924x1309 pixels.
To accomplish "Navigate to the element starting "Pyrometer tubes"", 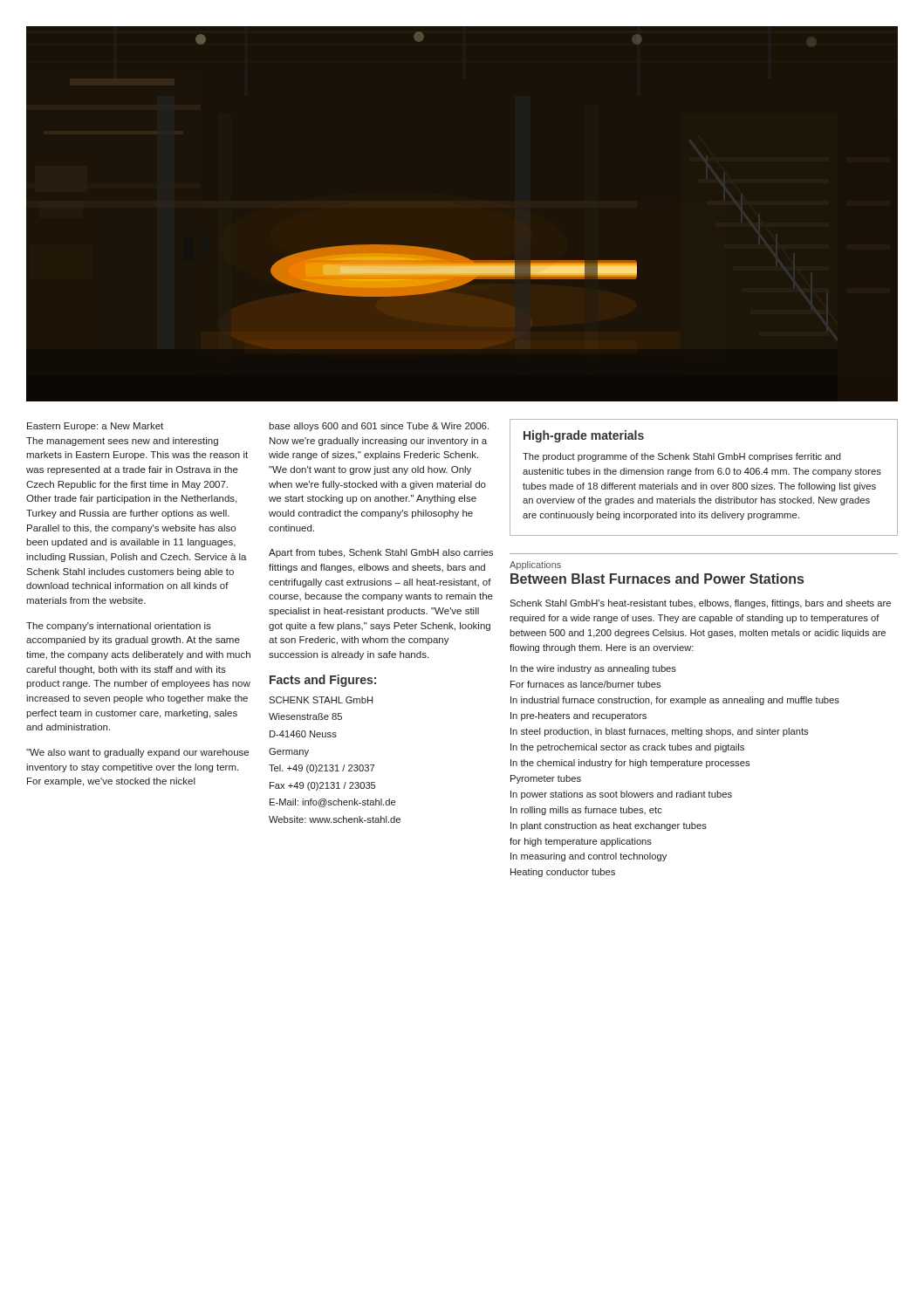I will [545, 778].
